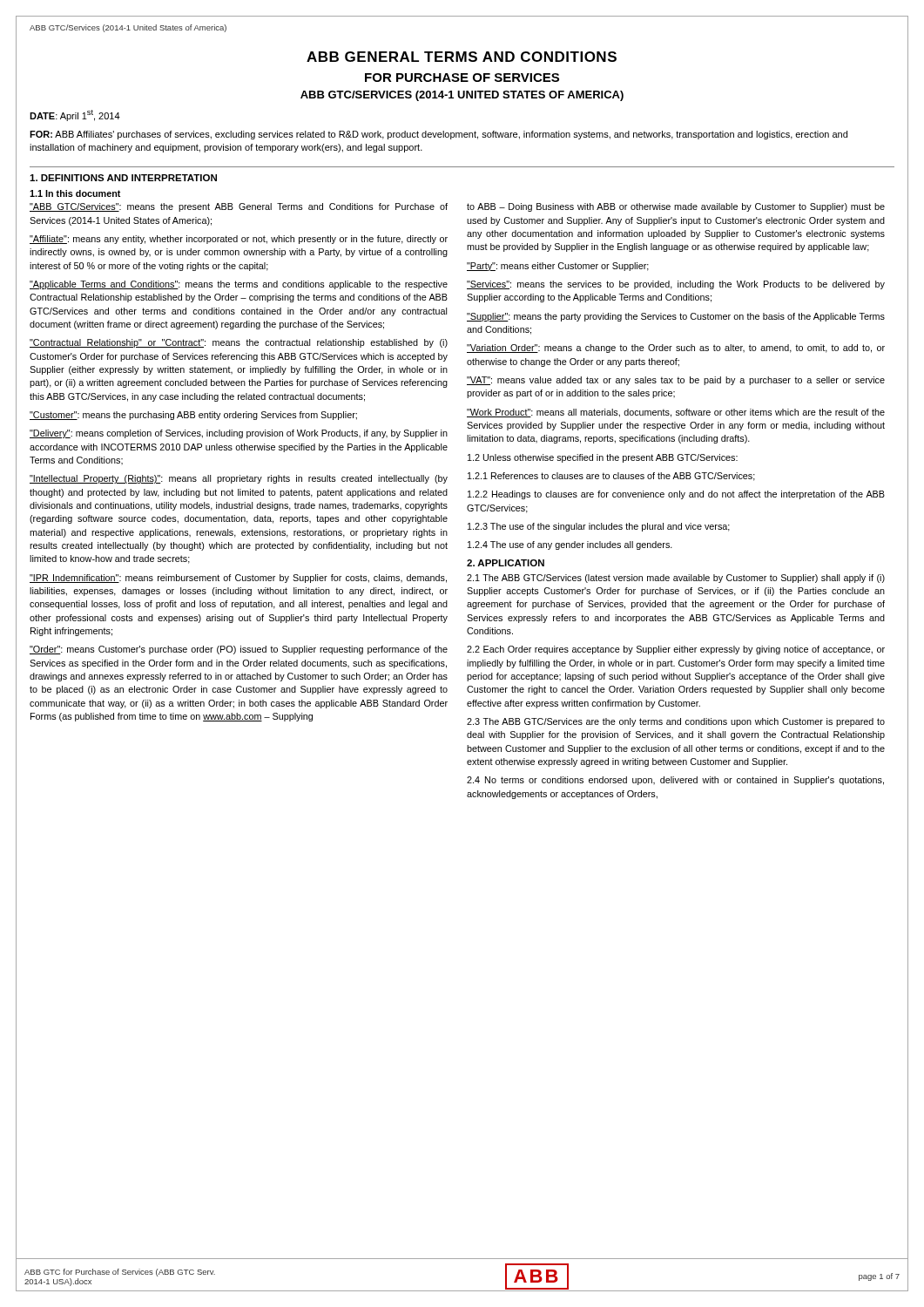This screenshot has width=924, height=1307.
Task: Click on the region starting ""Contractual Relationship" or "Contract": means the"
Action: (239, 369)
